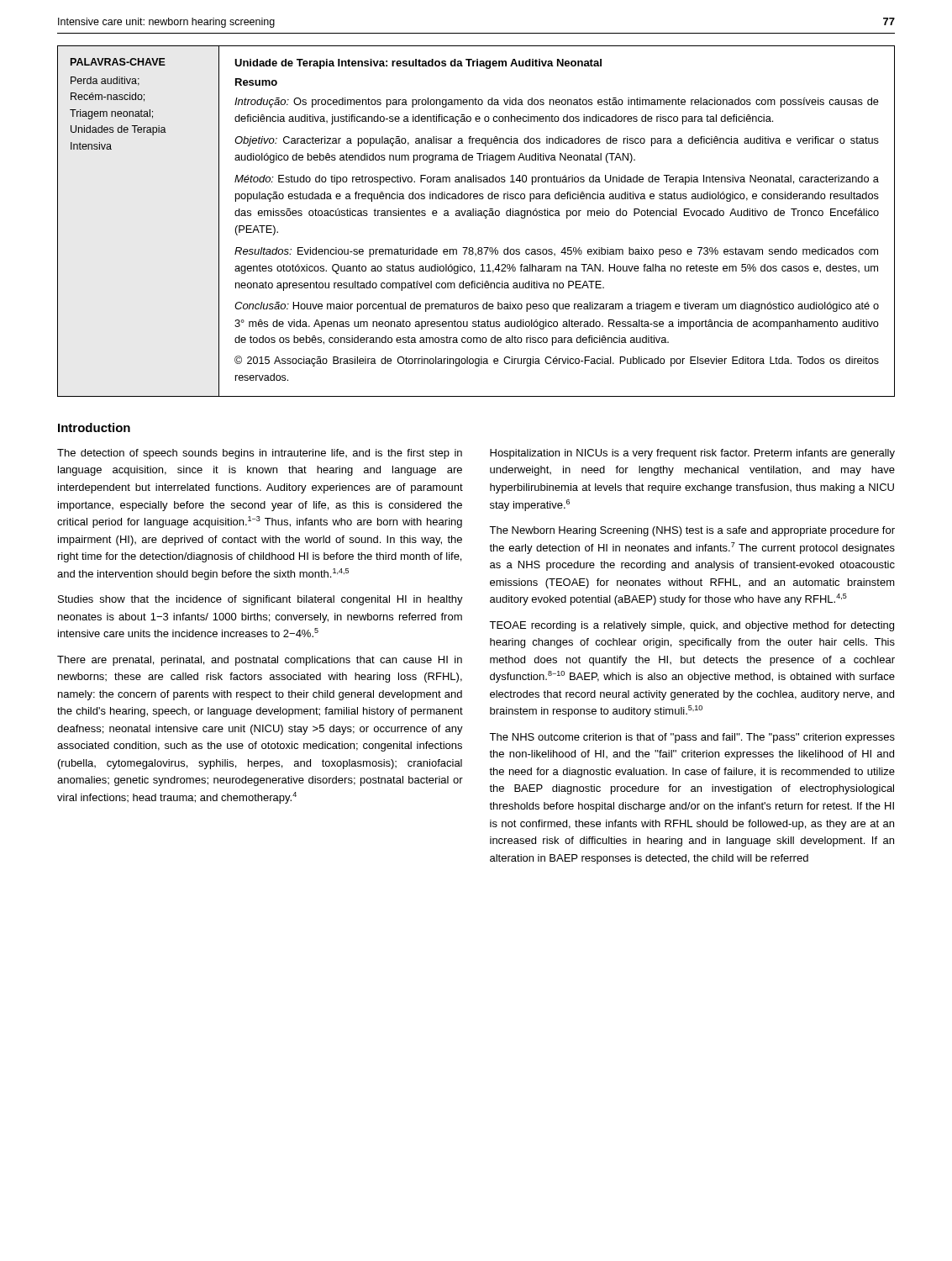Screen dimensions: 1261x952
Task: Find the block on this page that starts "Studies show that the"
Action: pyautogui.click(x=260, y=616)
